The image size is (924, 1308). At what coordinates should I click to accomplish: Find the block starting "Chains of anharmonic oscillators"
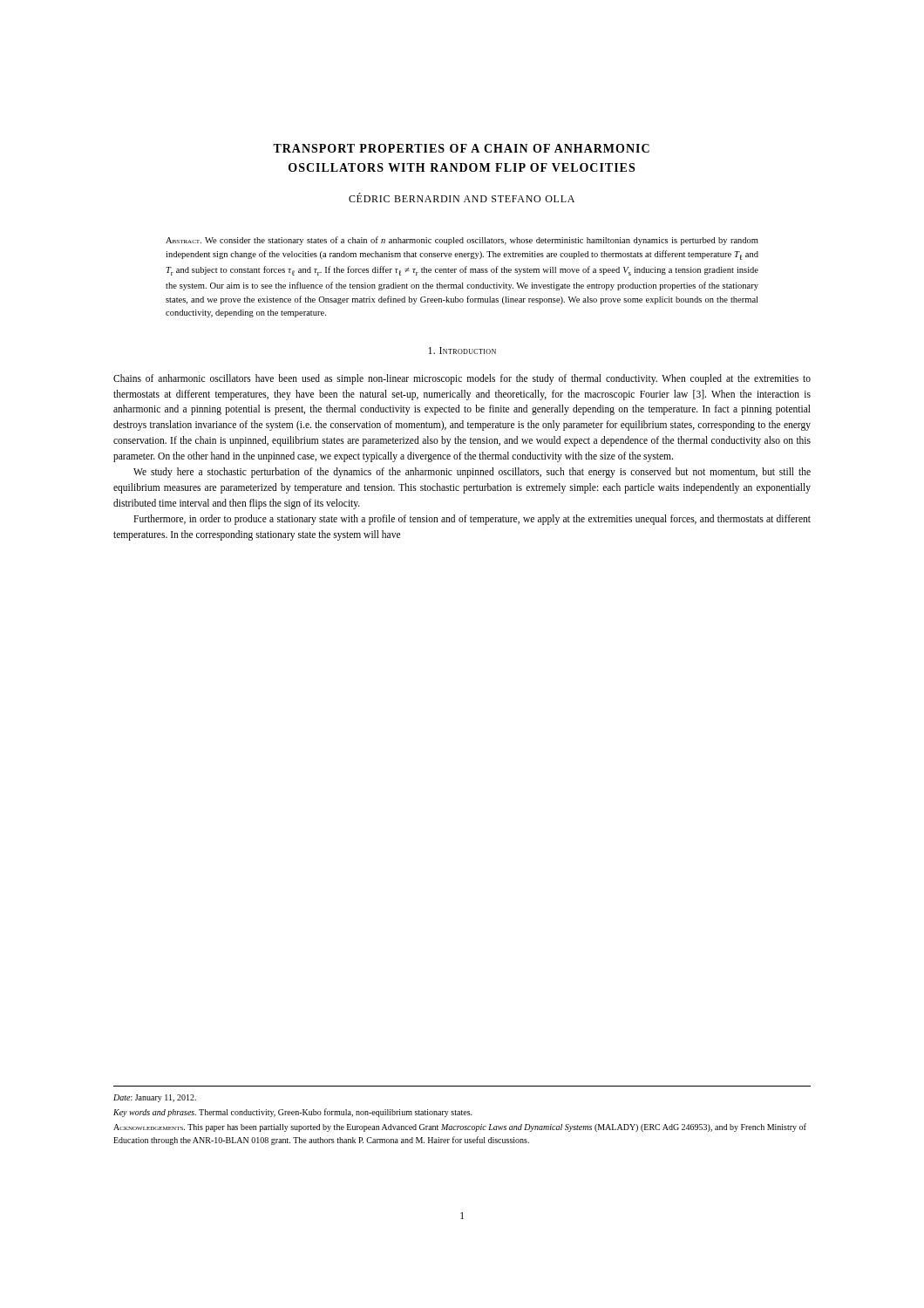coord(462,417)
